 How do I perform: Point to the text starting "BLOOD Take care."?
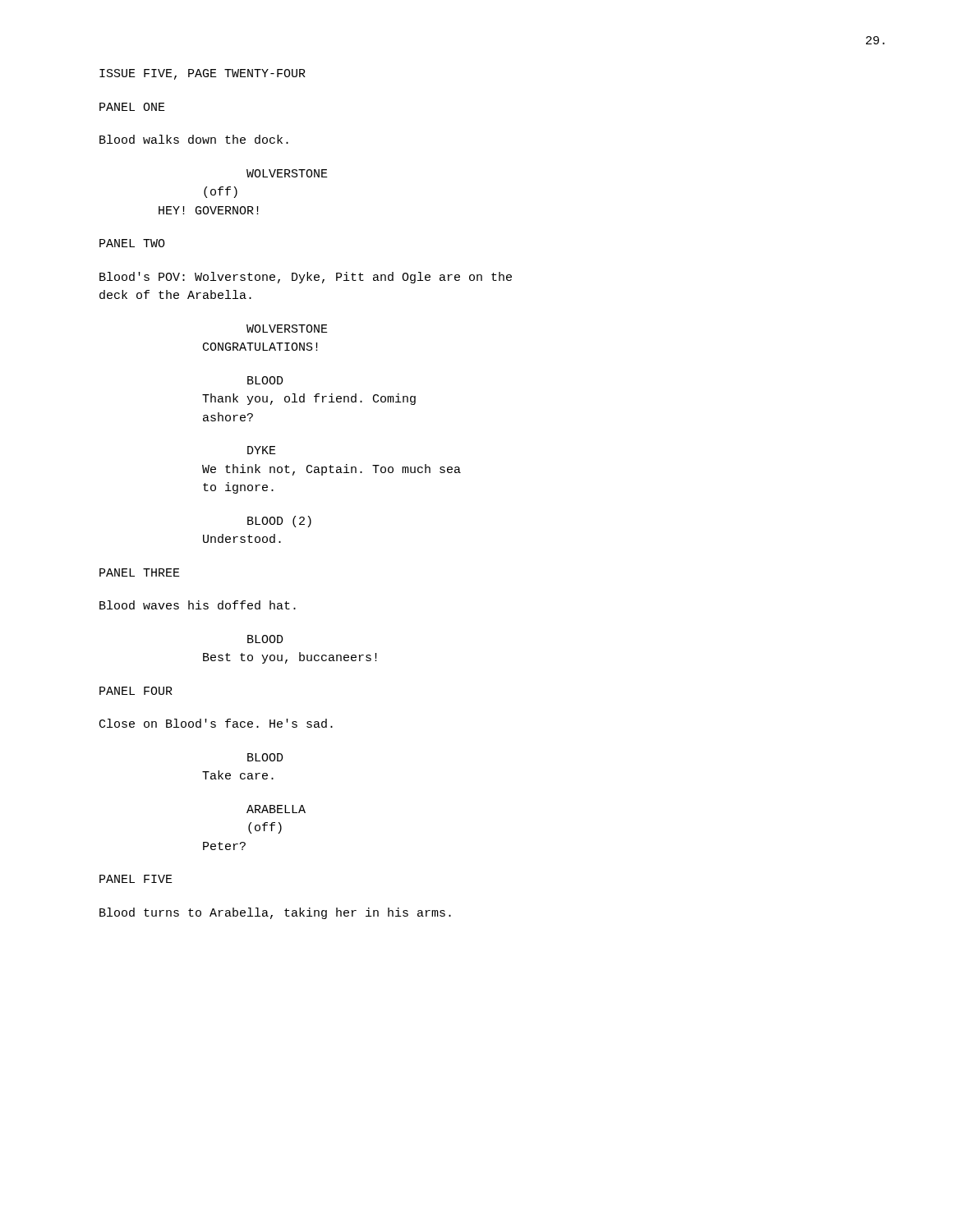click(191, 767)
